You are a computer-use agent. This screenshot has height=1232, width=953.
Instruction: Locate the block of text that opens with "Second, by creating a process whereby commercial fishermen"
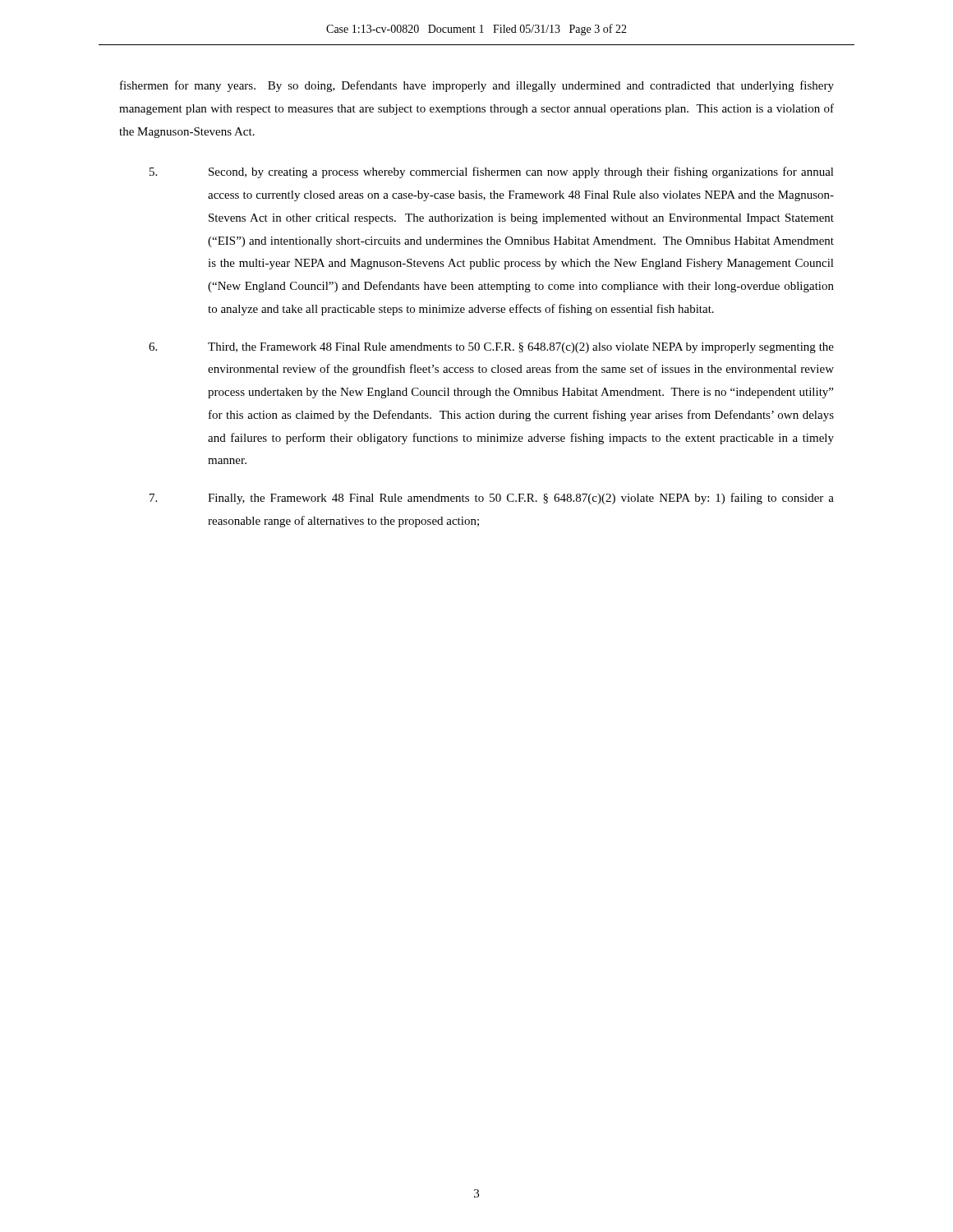click(476, 241)
